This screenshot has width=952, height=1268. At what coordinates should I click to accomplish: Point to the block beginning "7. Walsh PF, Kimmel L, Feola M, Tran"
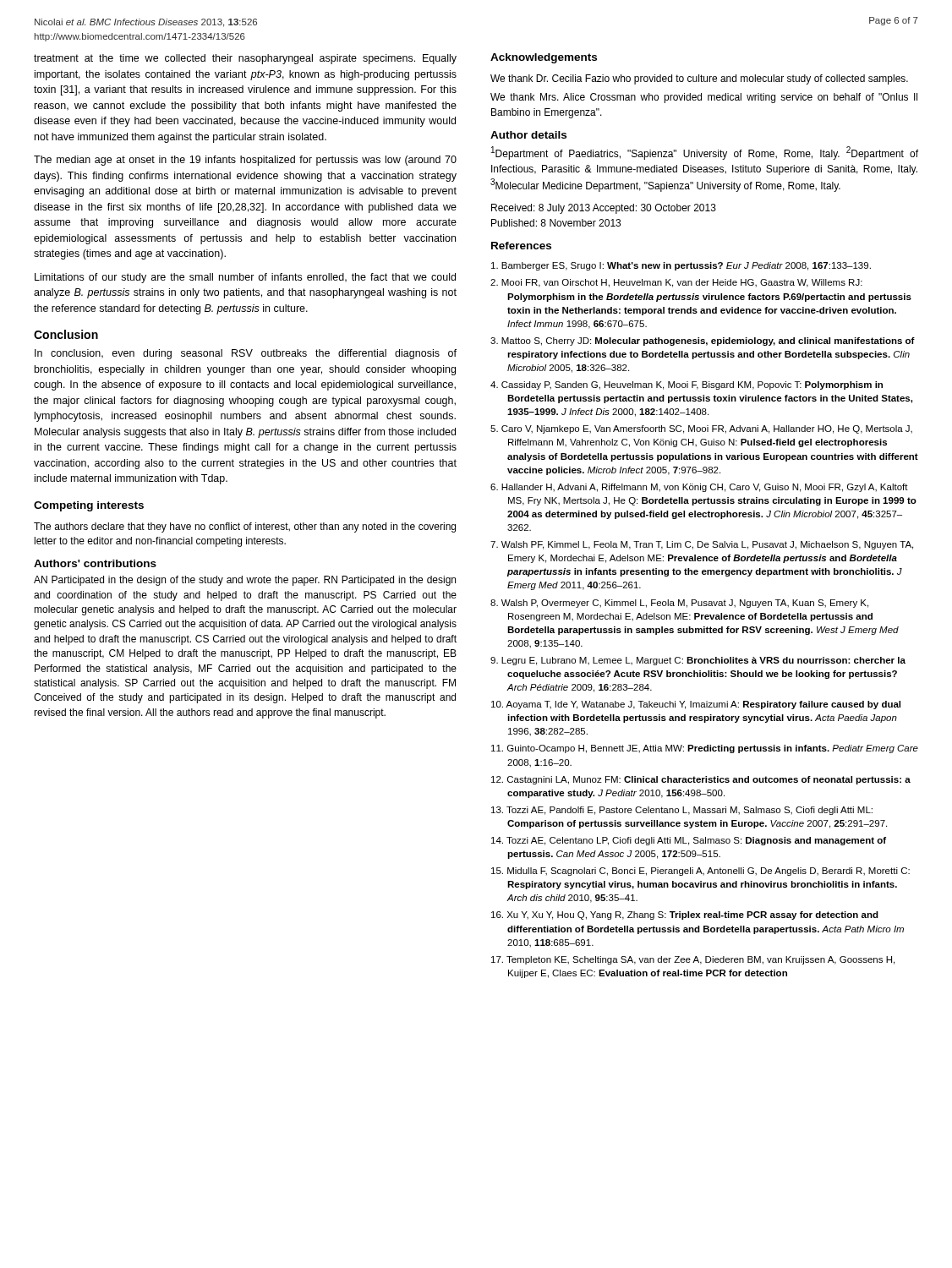(x=702, y=565)
